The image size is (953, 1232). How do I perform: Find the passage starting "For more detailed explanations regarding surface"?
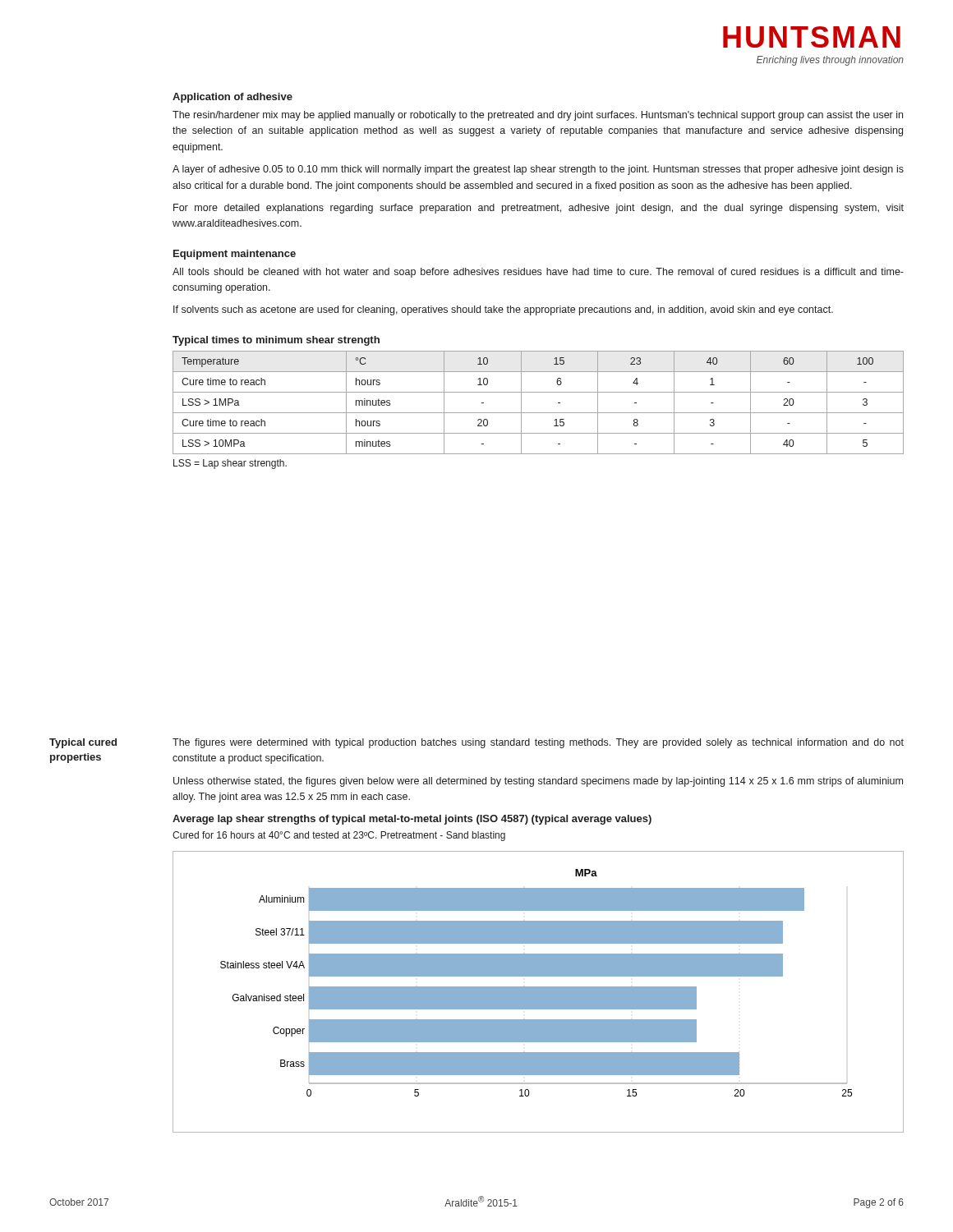click(x=538, y=216)
